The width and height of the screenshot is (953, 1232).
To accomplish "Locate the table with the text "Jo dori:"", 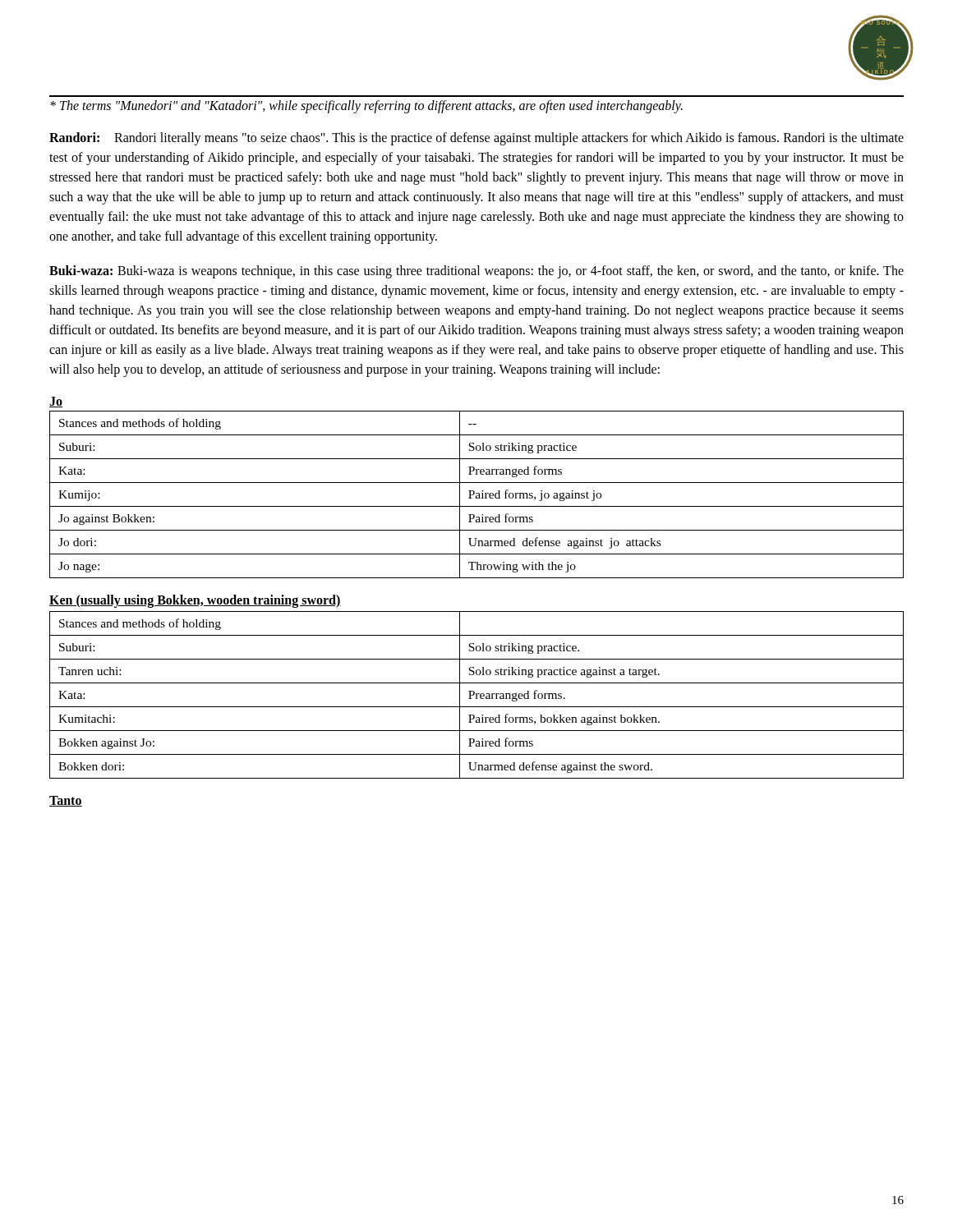I will pyautogui.click(x=476, y=494).
